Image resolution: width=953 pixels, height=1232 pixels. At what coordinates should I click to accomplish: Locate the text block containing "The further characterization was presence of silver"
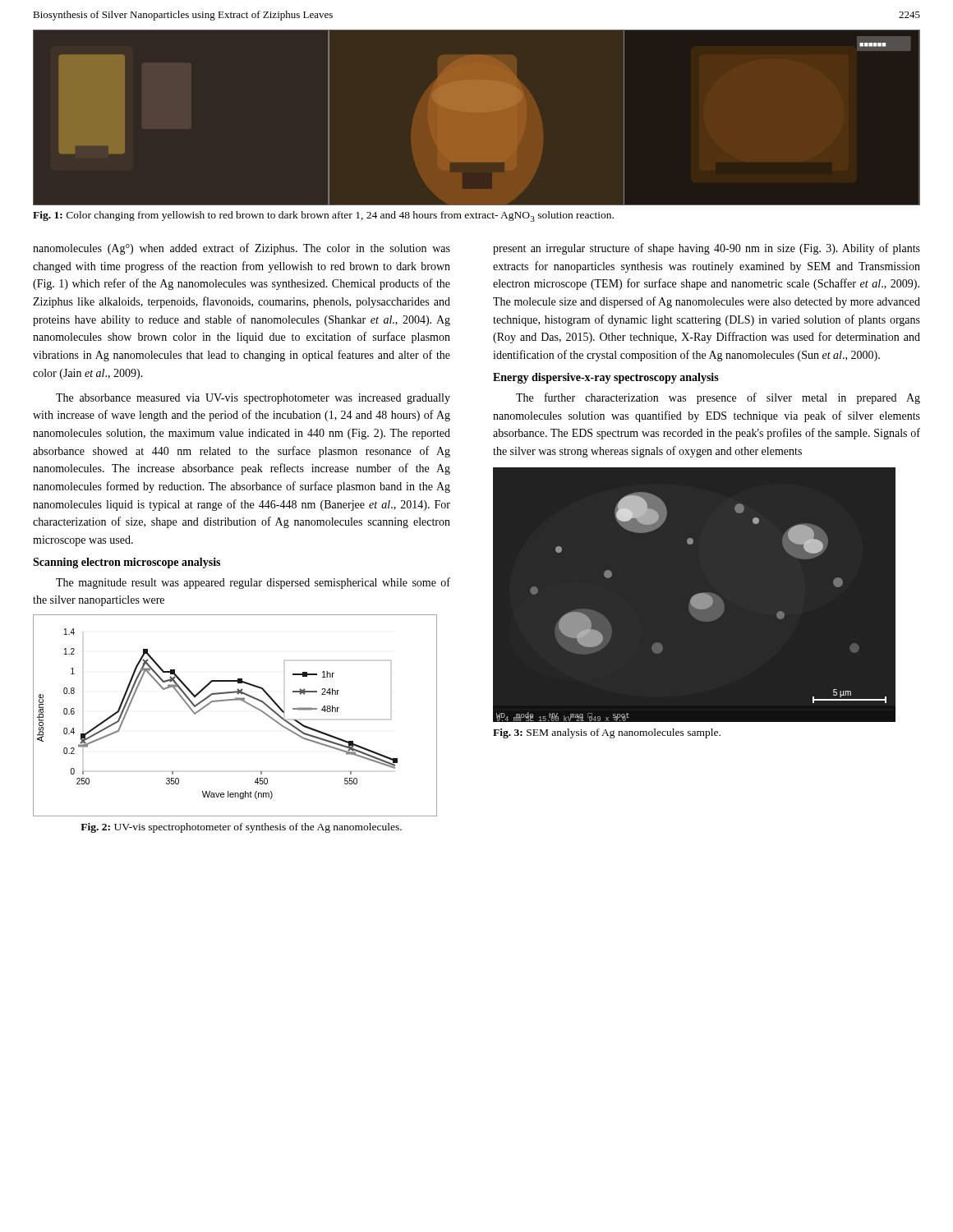pyautogui.click(x=707, y=425)
